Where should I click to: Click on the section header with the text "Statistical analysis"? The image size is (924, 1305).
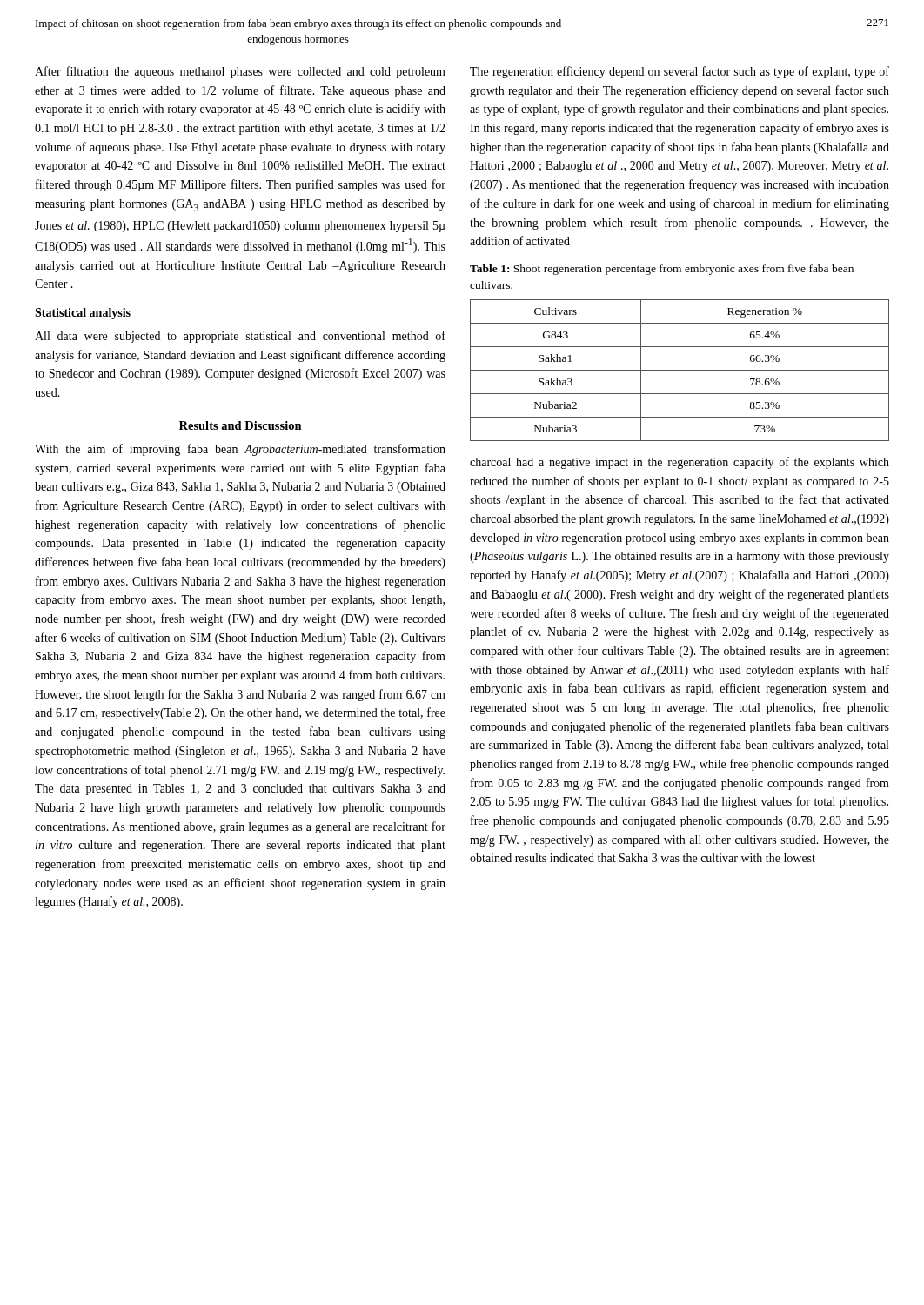pos(83,313)
